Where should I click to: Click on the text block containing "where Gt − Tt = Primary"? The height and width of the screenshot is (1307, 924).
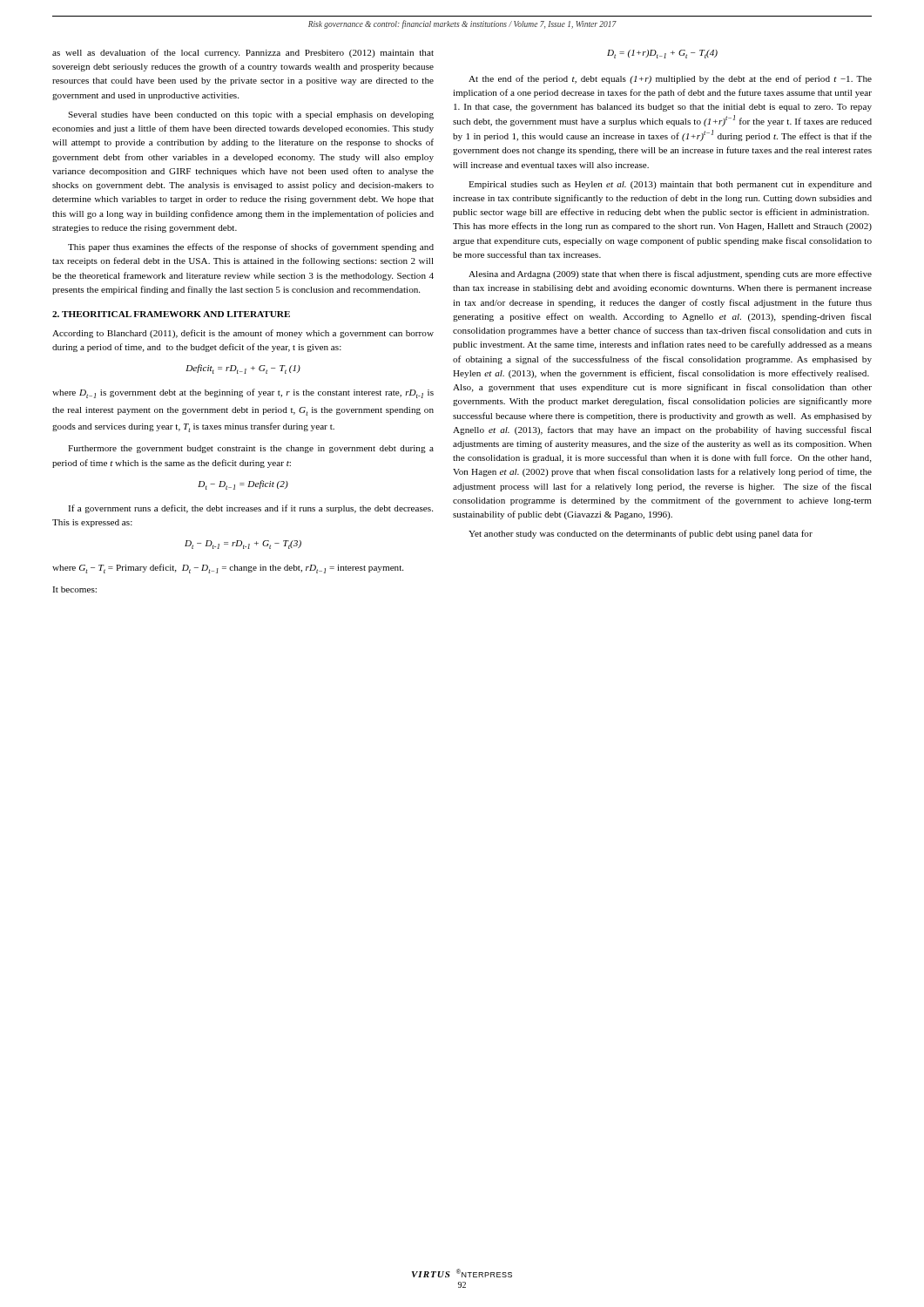click(243, 568)
